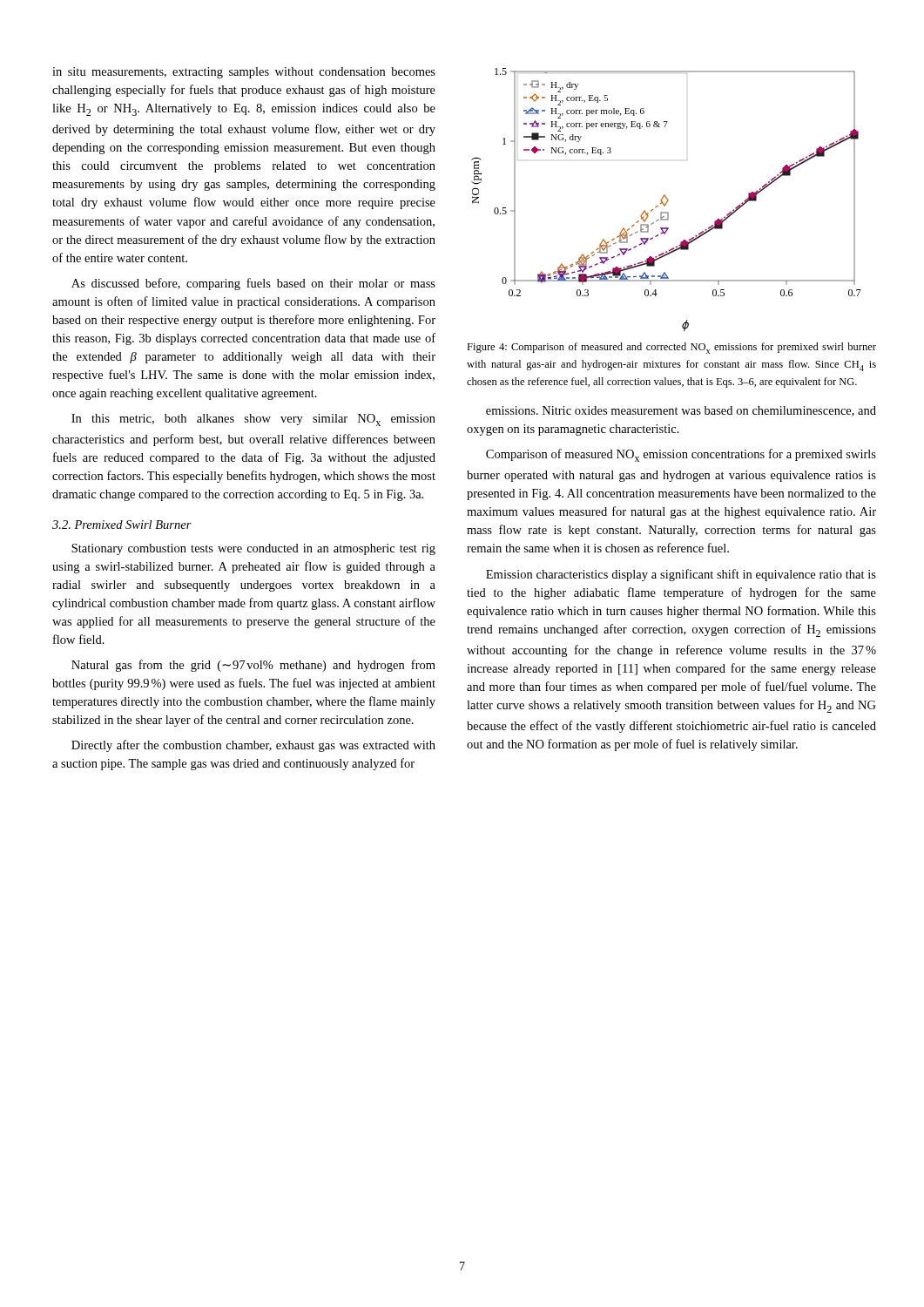Point to the block starting "Stationary combustion tests were conducted in"
Image resolution: width=924 pixels, height=1307 pixels.
click(x=244, y=594)
